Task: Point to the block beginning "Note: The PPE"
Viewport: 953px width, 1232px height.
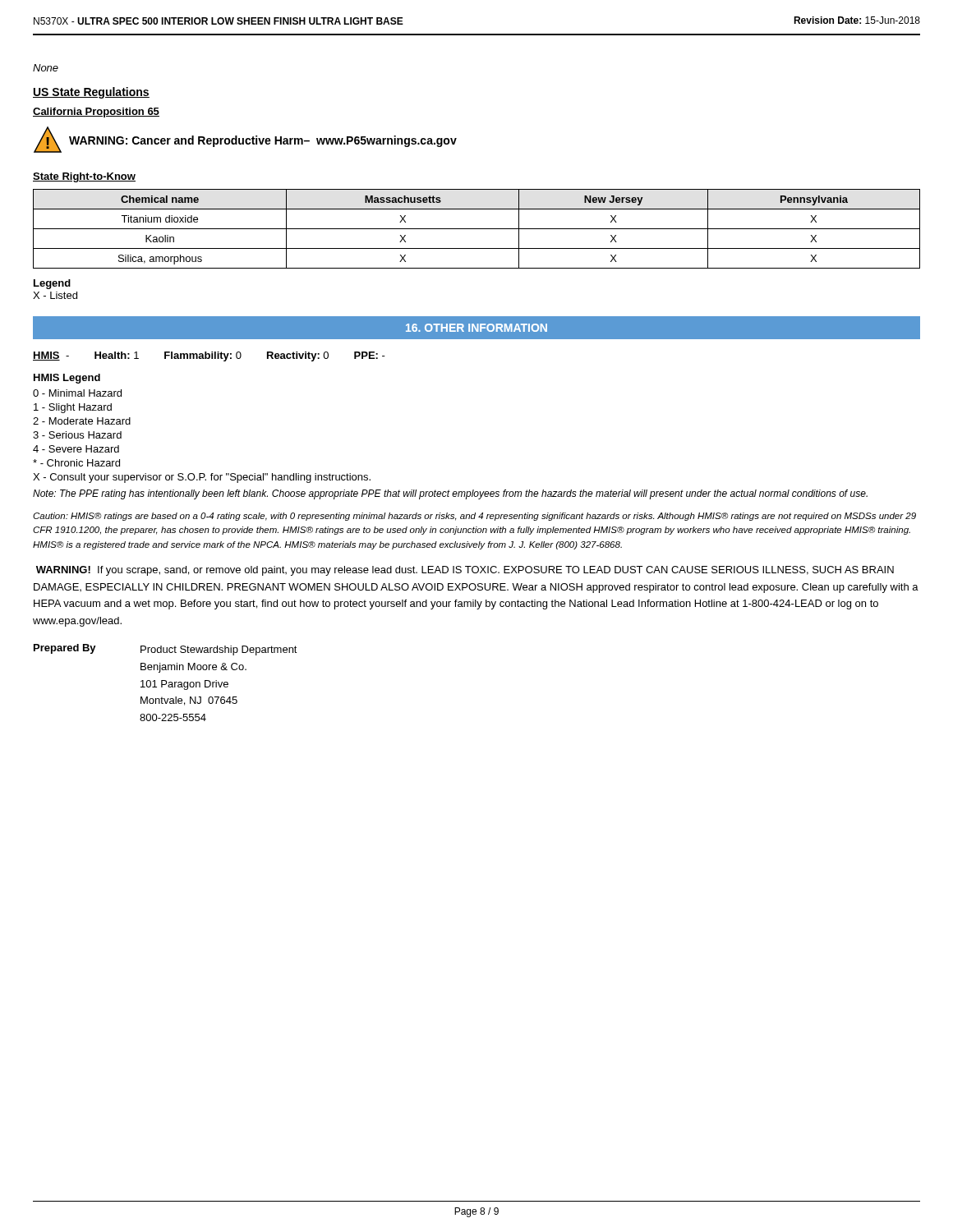Action: [x=451, y=494]
